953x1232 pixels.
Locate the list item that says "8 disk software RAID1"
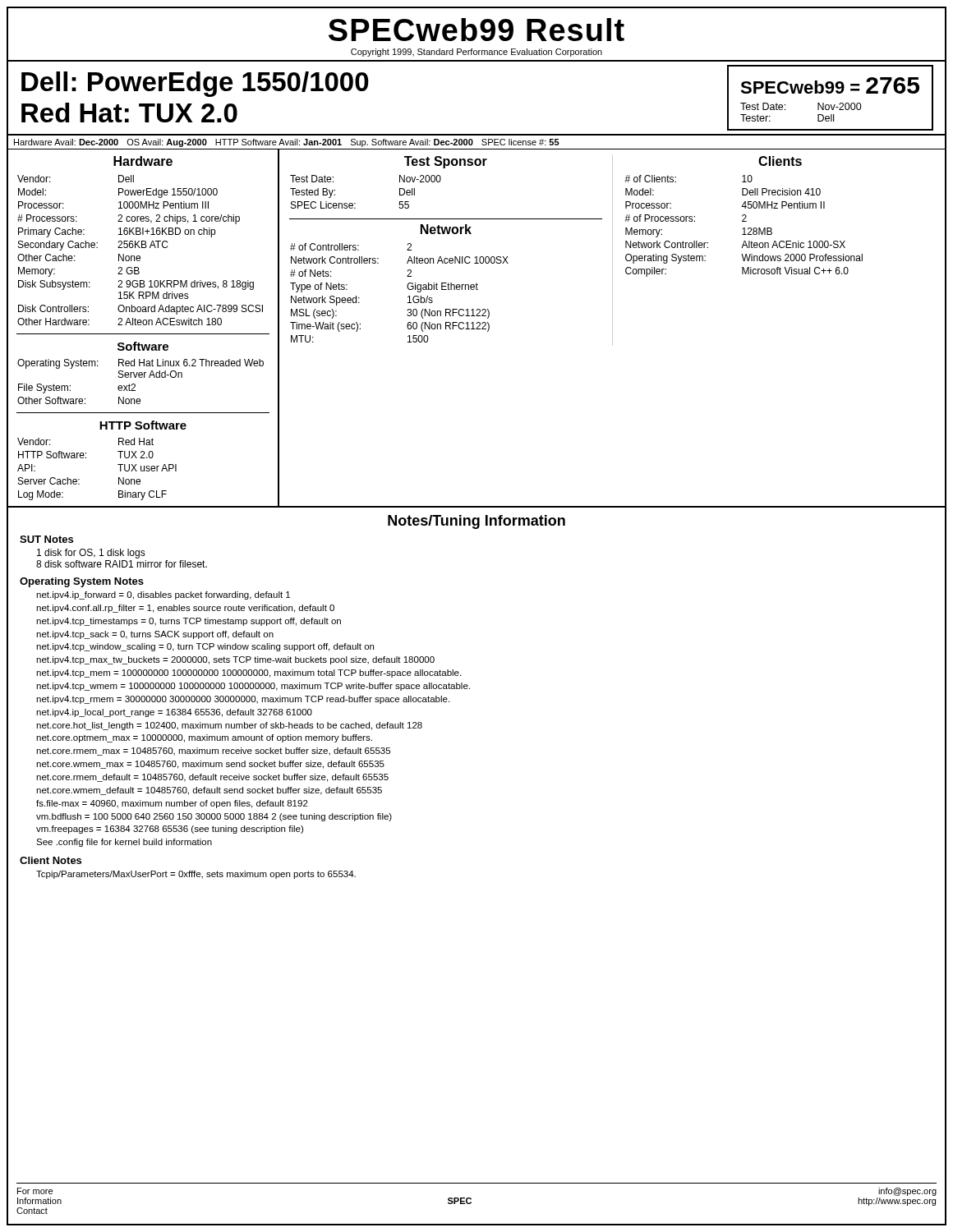(122, 564)
